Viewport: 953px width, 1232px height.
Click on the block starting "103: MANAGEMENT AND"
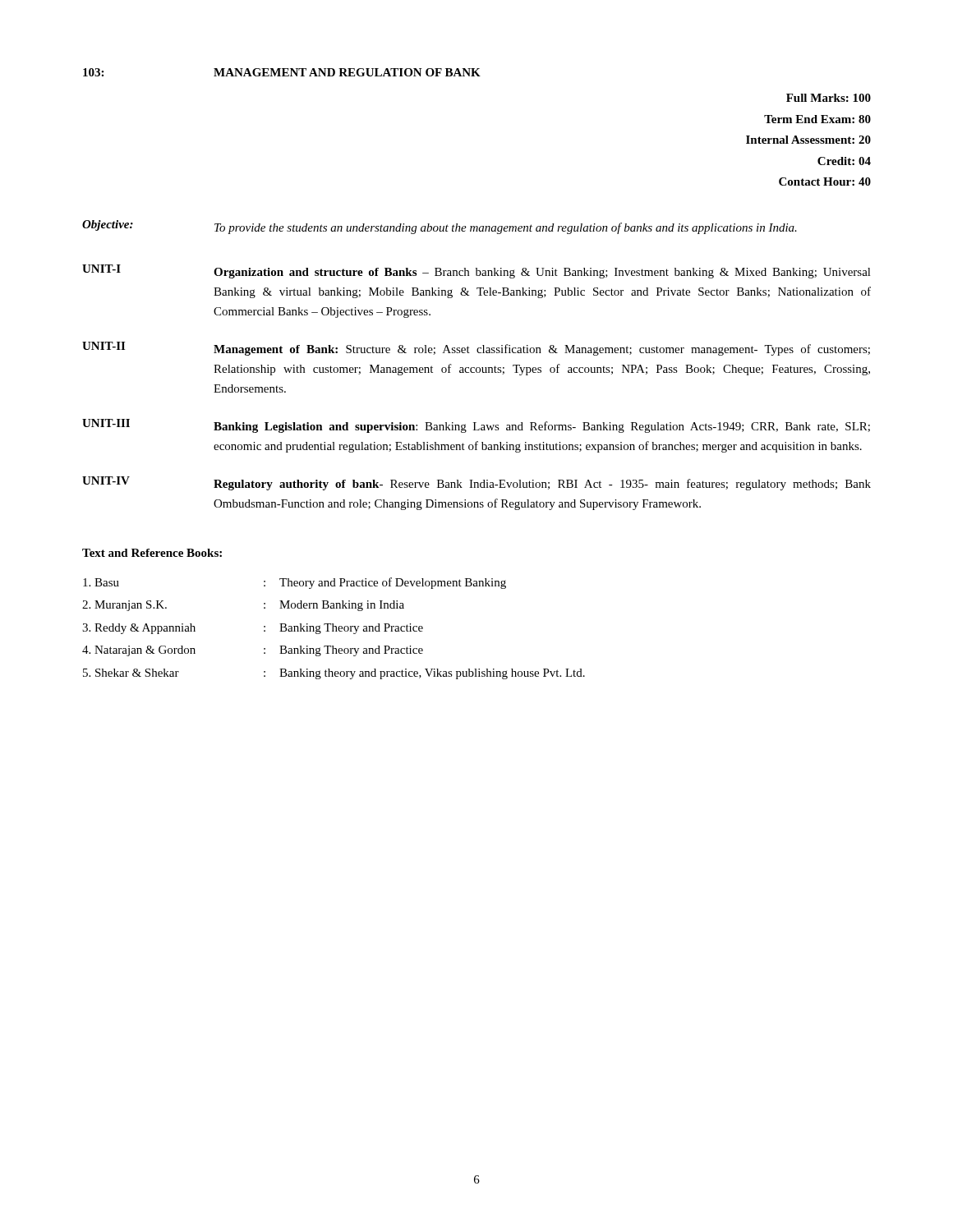[476, 73]
